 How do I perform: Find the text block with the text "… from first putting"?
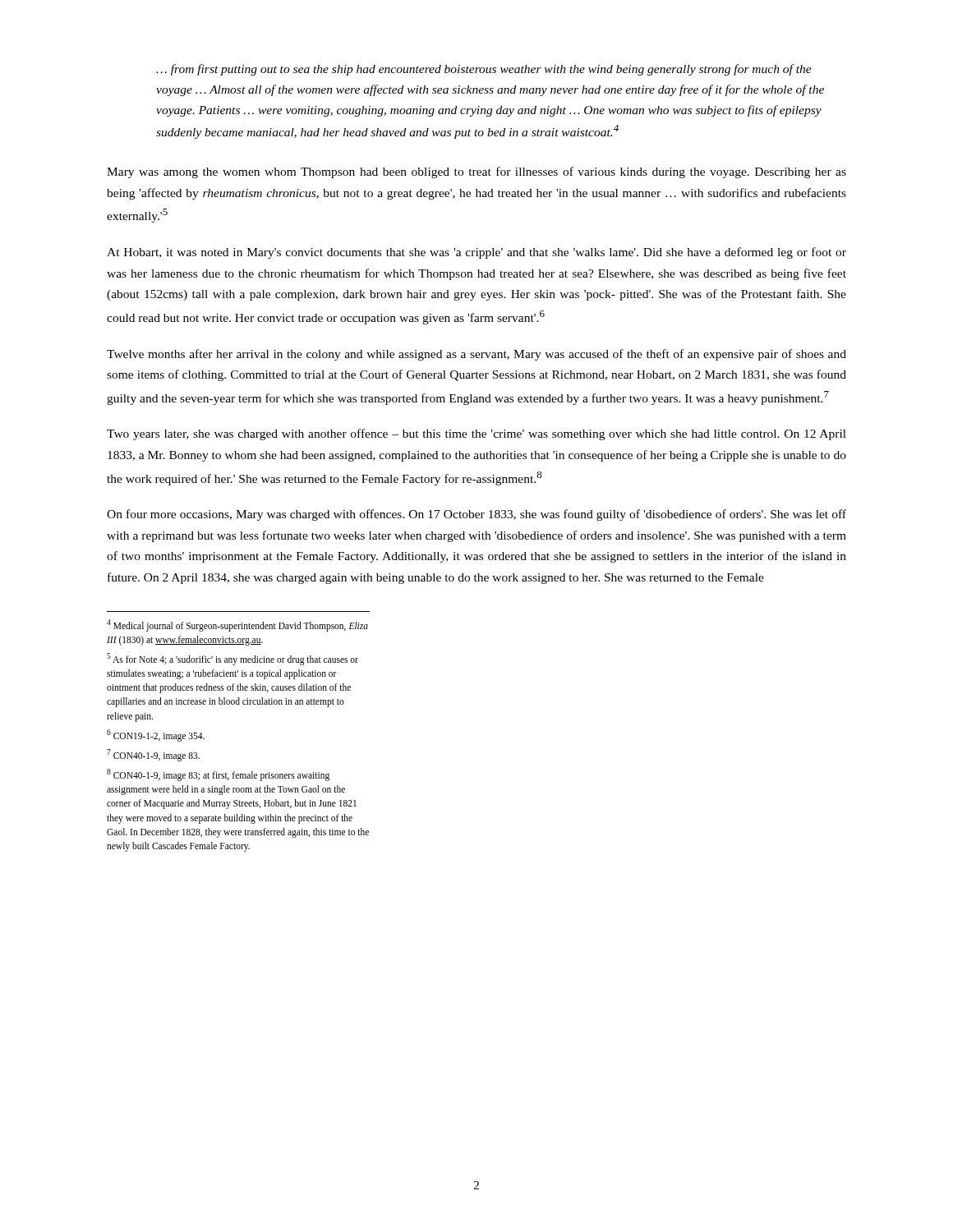point(490,100)
